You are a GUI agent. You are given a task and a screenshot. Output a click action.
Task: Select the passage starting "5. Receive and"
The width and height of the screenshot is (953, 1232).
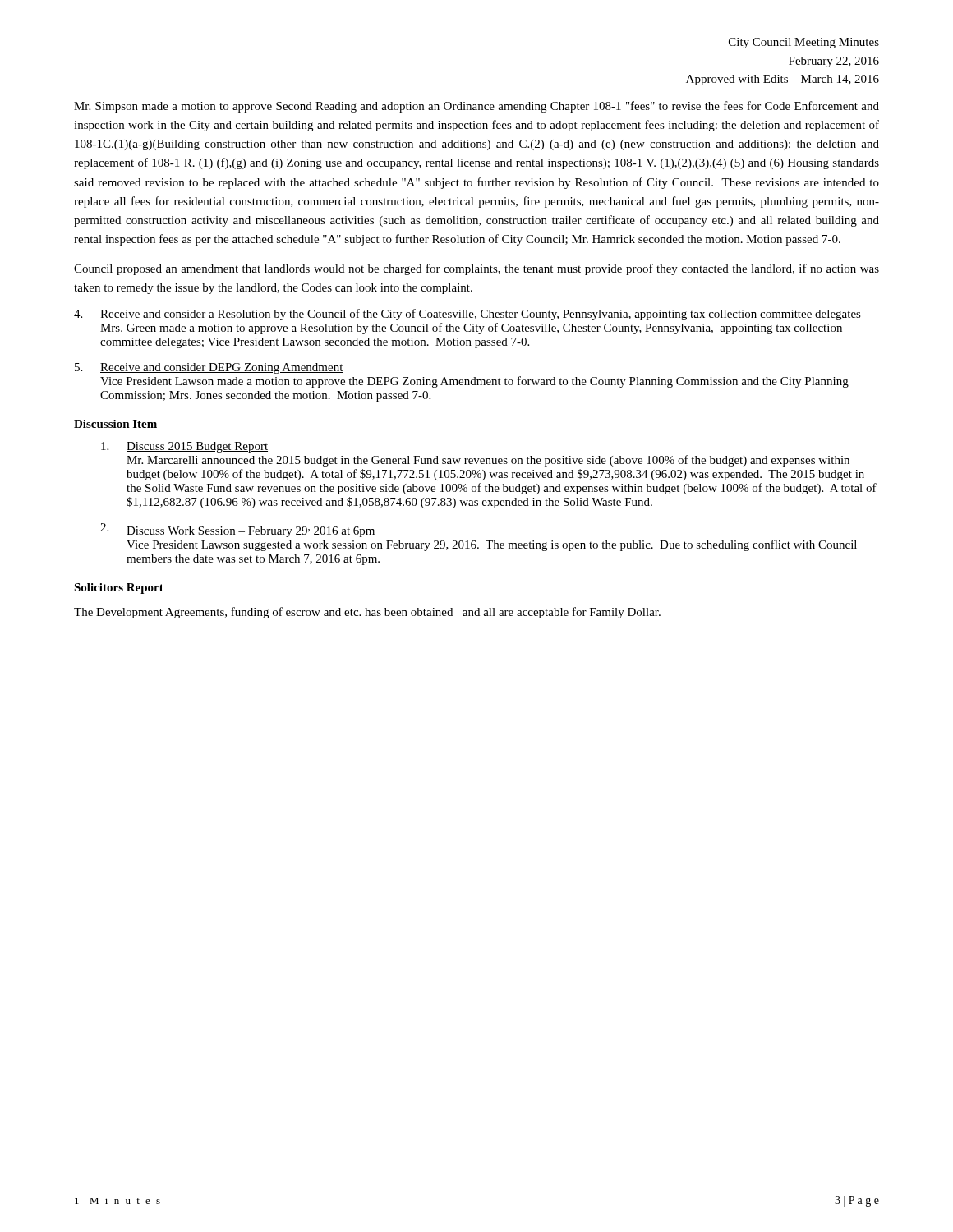point(476,382)
